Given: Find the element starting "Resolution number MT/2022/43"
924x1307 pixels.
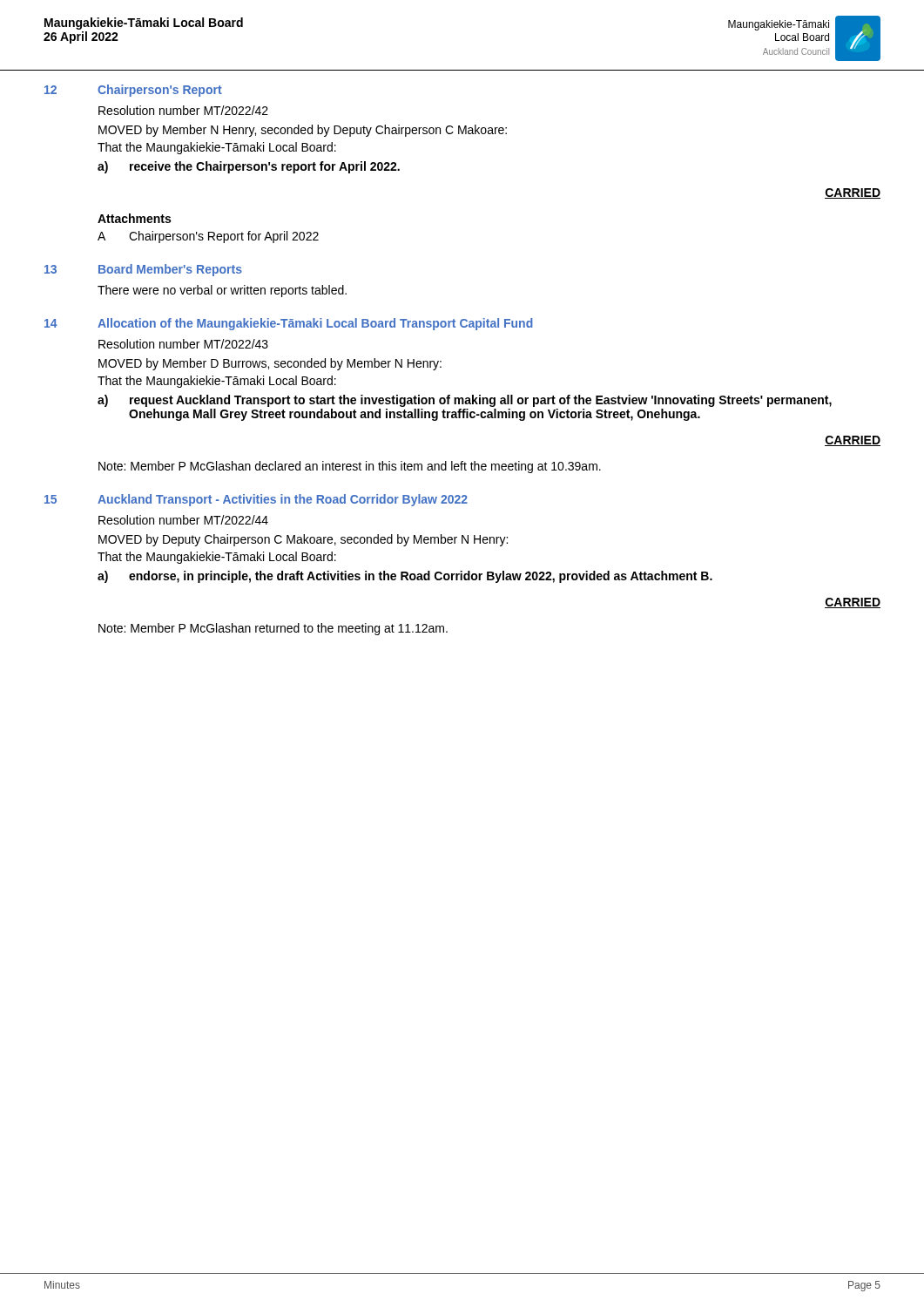Looking at the screenshot, I should point(183,344).
